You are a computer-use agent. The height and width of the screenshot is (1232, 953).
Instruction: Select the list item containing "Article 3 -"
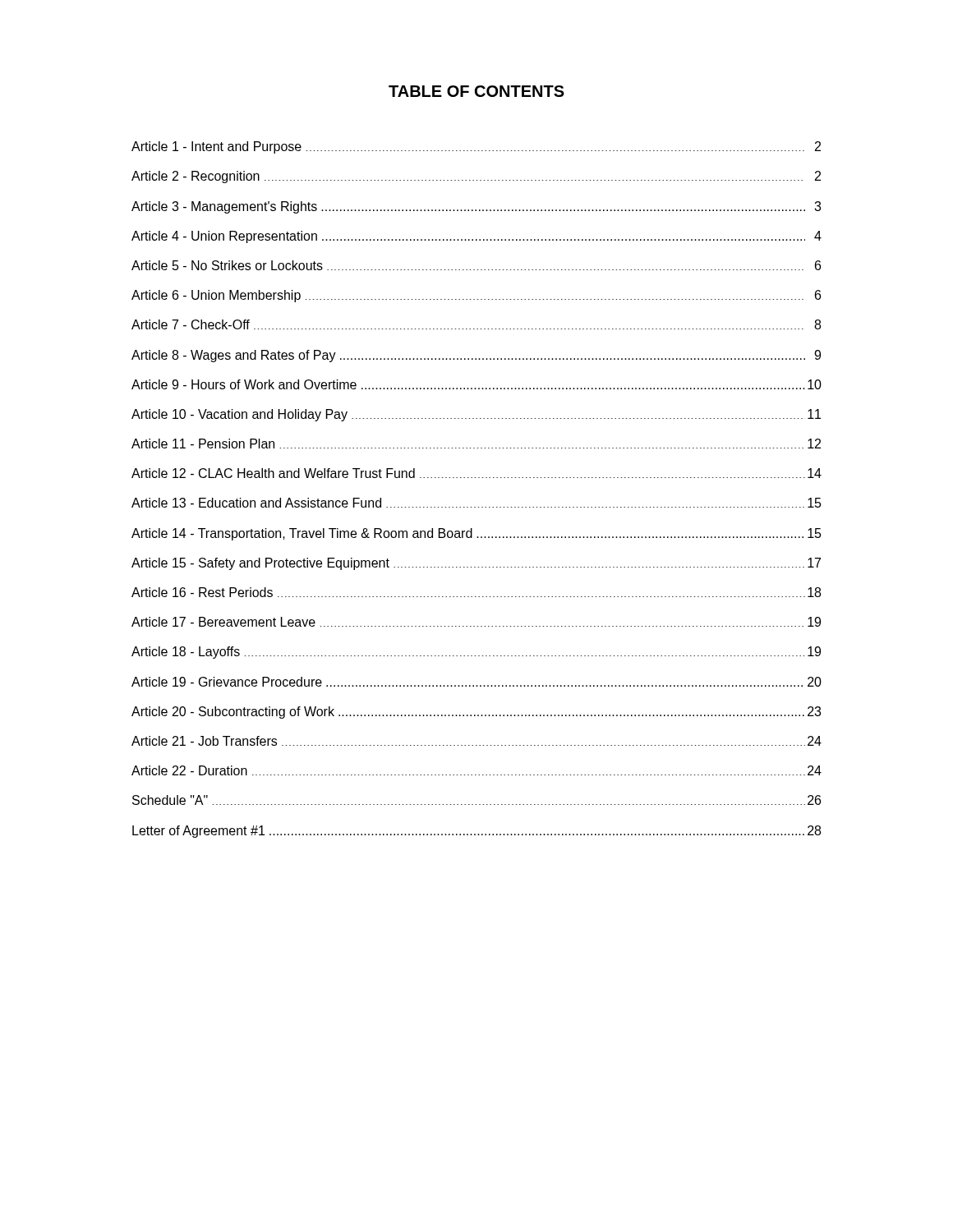click(x=476, y=206)
